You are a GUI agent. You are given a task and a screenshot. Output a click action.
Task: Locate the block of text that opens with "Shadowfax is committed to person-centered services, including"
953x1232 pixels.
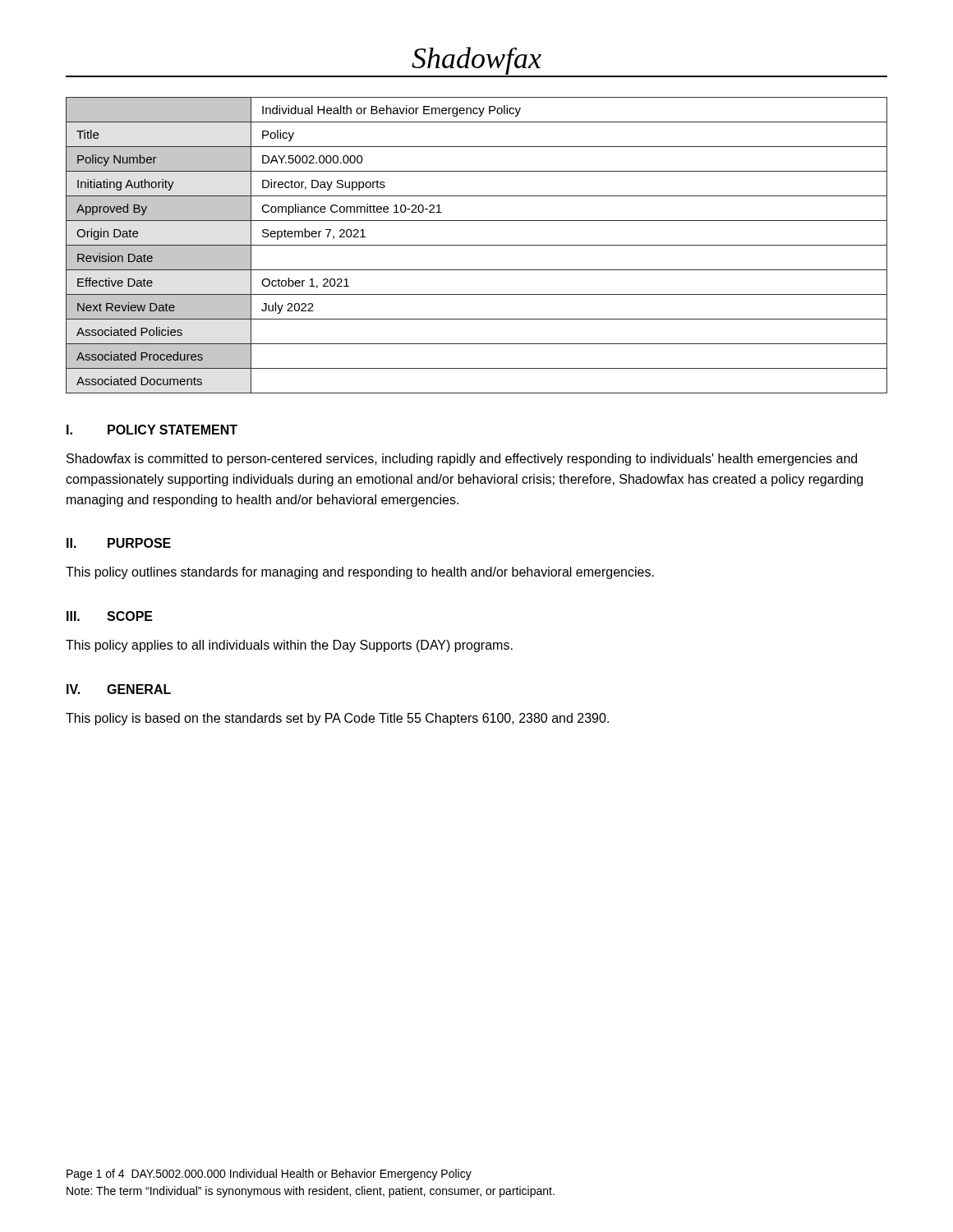click(465, 479)
